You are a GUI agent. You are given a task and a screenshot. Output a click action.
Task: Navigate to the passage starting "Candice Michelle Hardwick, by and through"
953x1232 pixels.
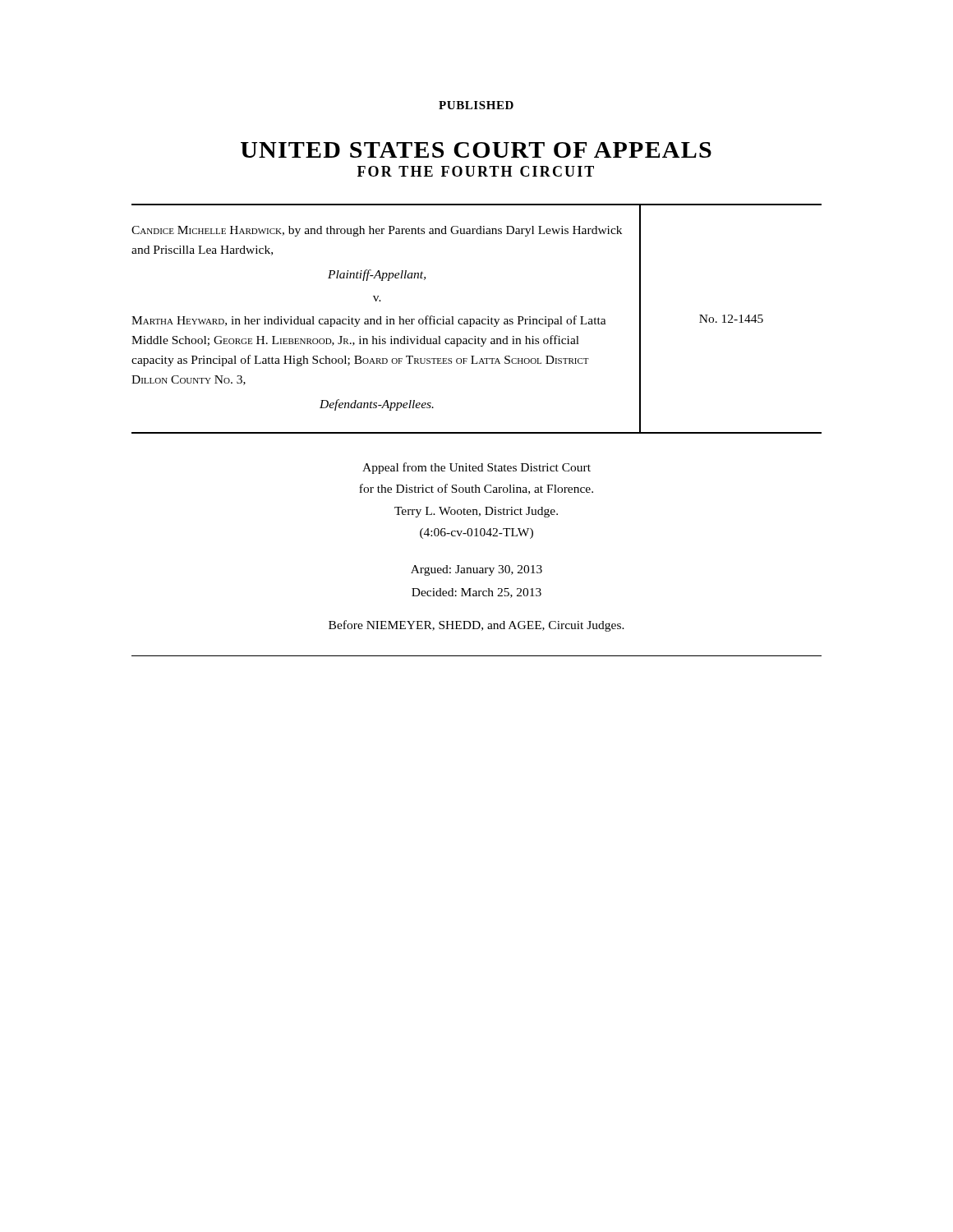coord(476,319)
